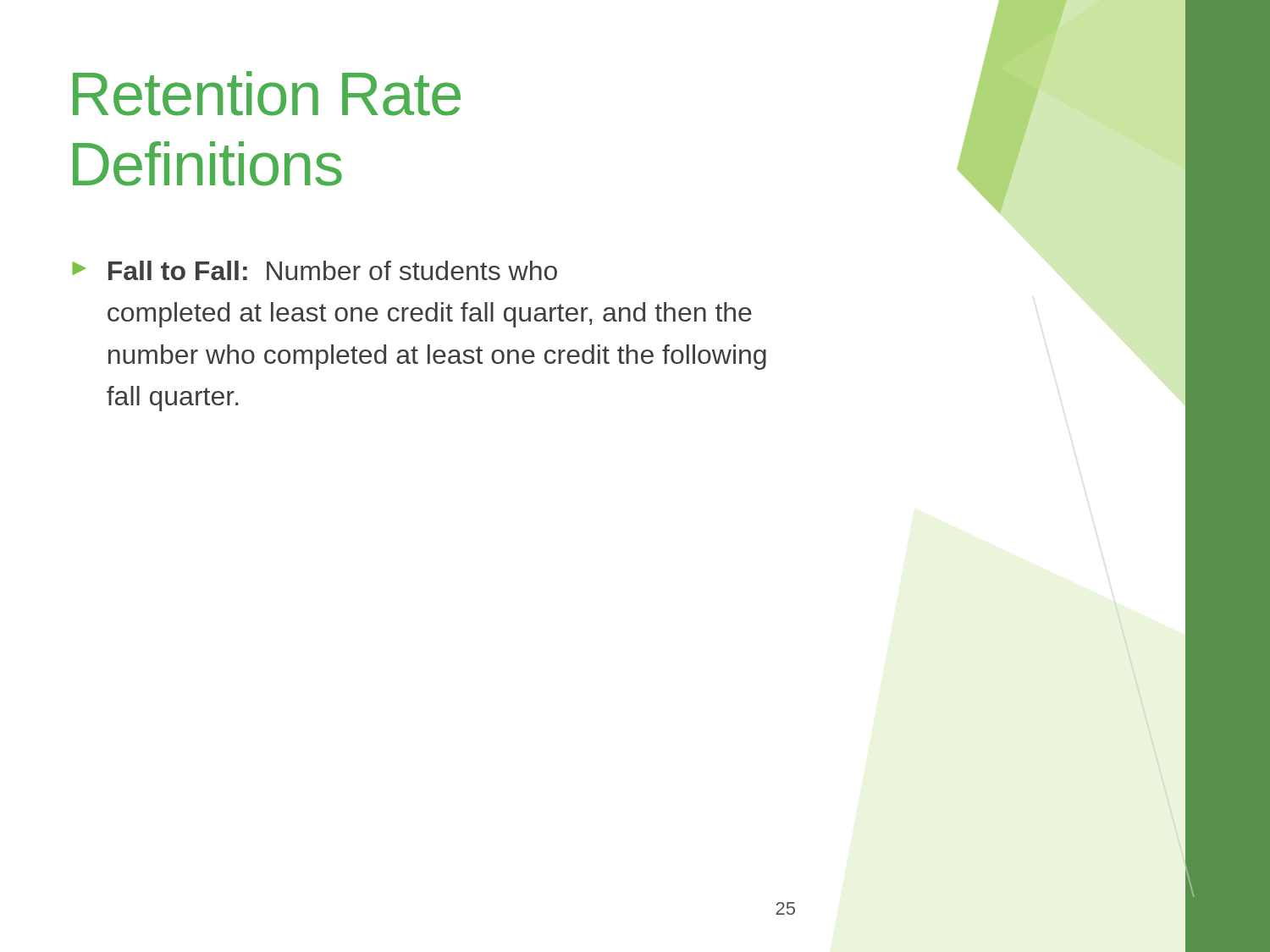The height and width of the screenshot is (952, 1270).
Task: Find the block on this page that starts "► Fall to Fall: Number of"
Action: pos(418,334)
